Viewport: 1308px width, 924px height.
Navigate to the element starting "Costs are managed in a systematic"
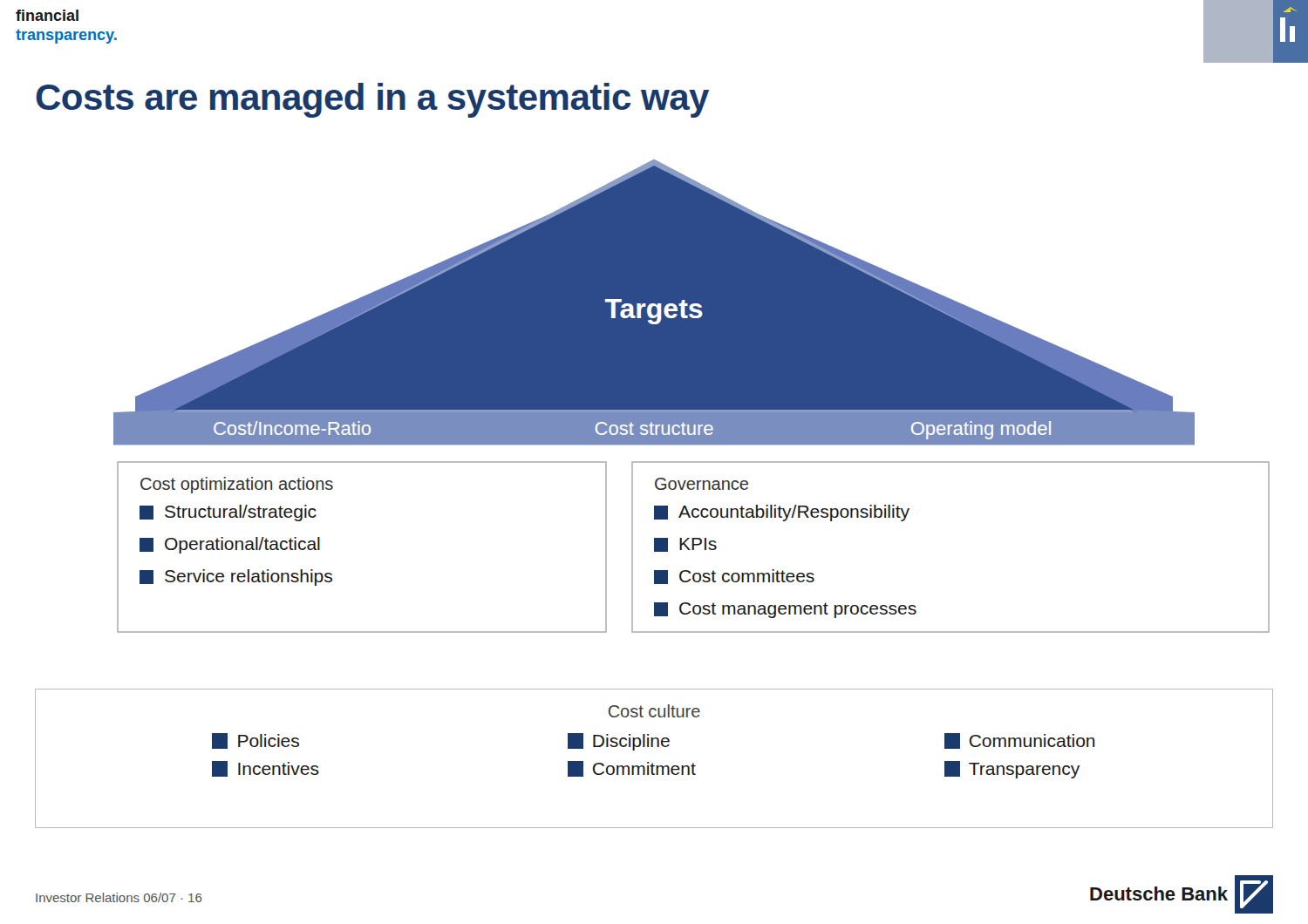(372, 98)
